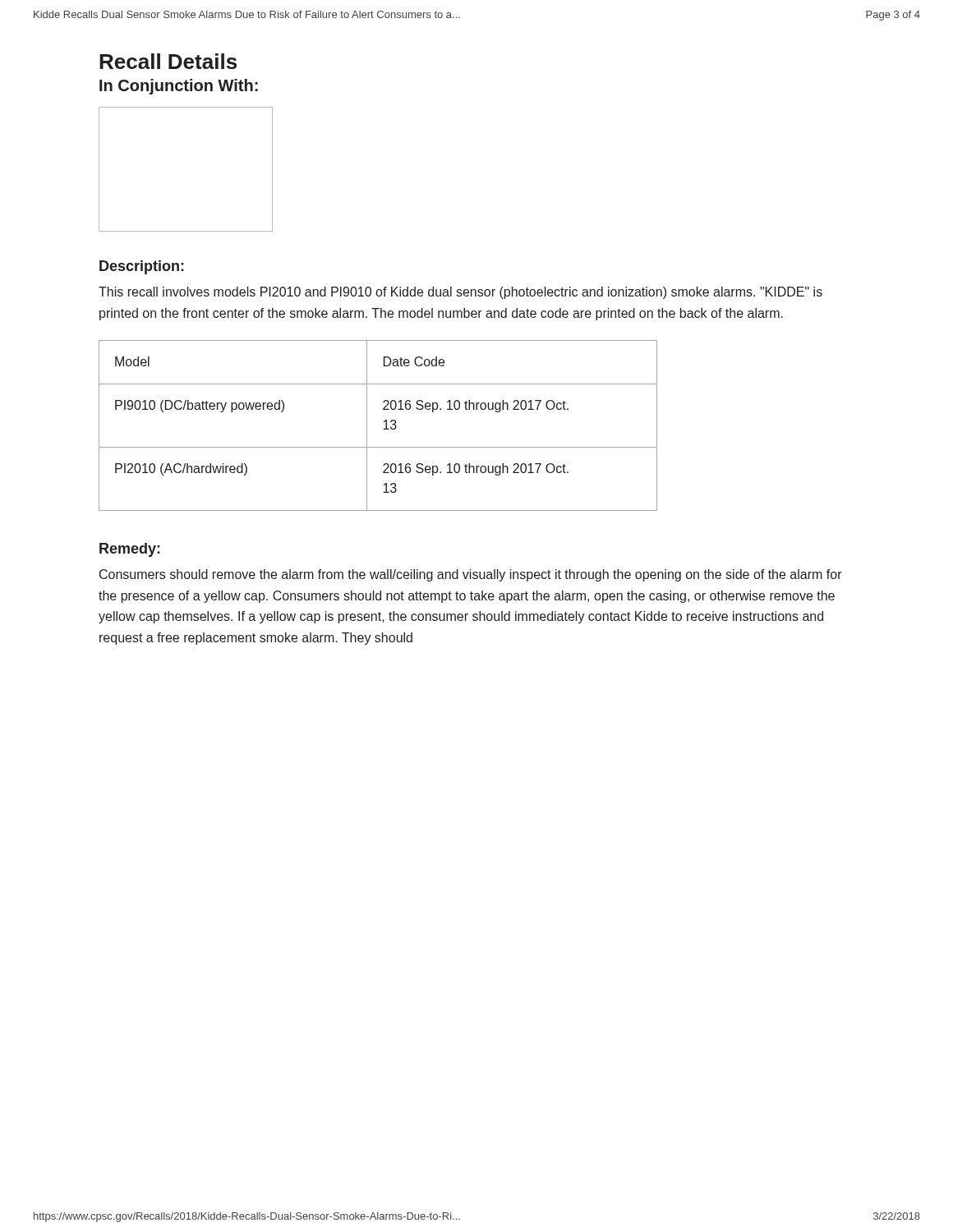This screenshot has height=1232, width=953.
Task: Click the photo
Action: point(186,169)
